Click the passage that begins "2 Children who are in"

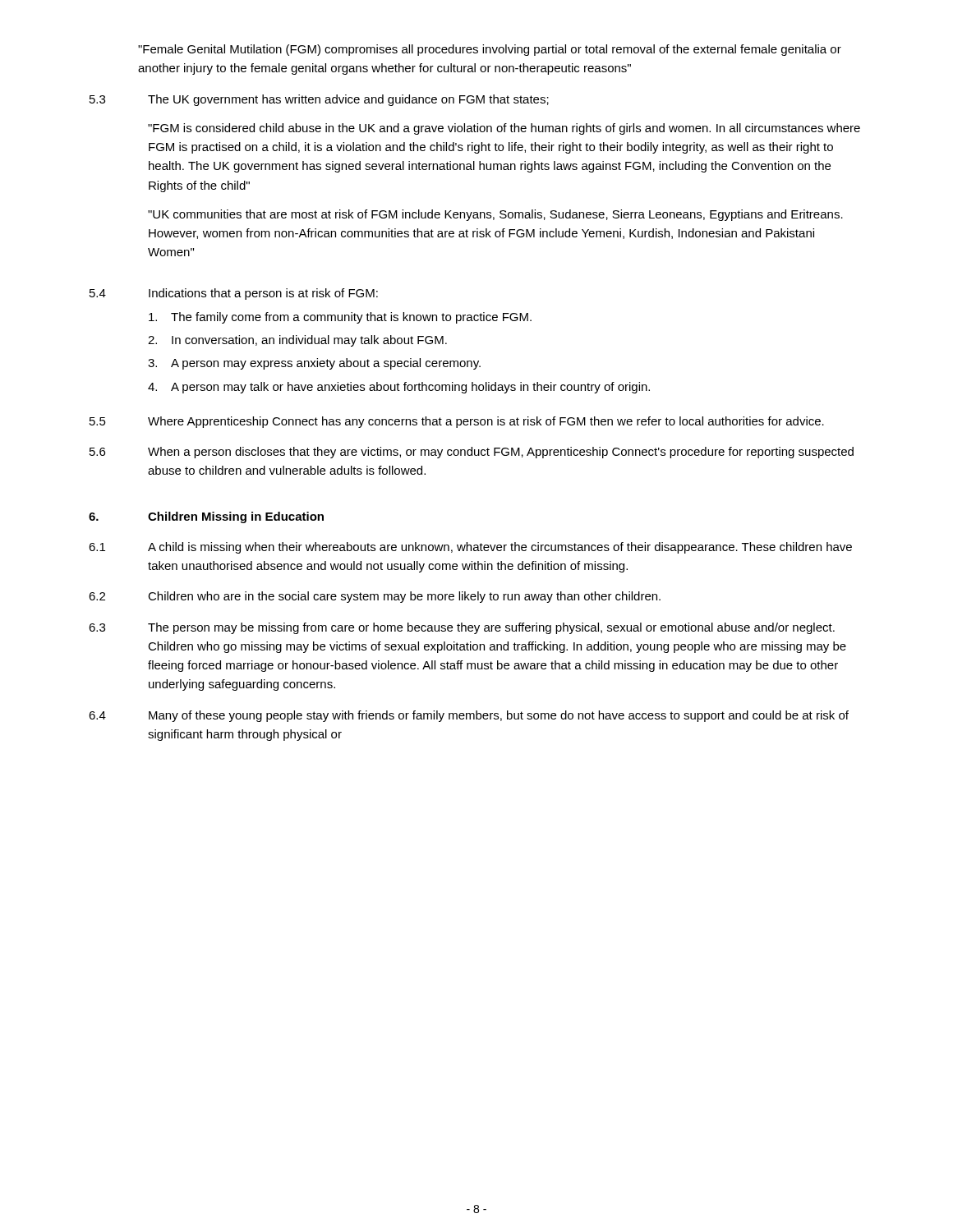pyautogui.click(x=476, y=596)
